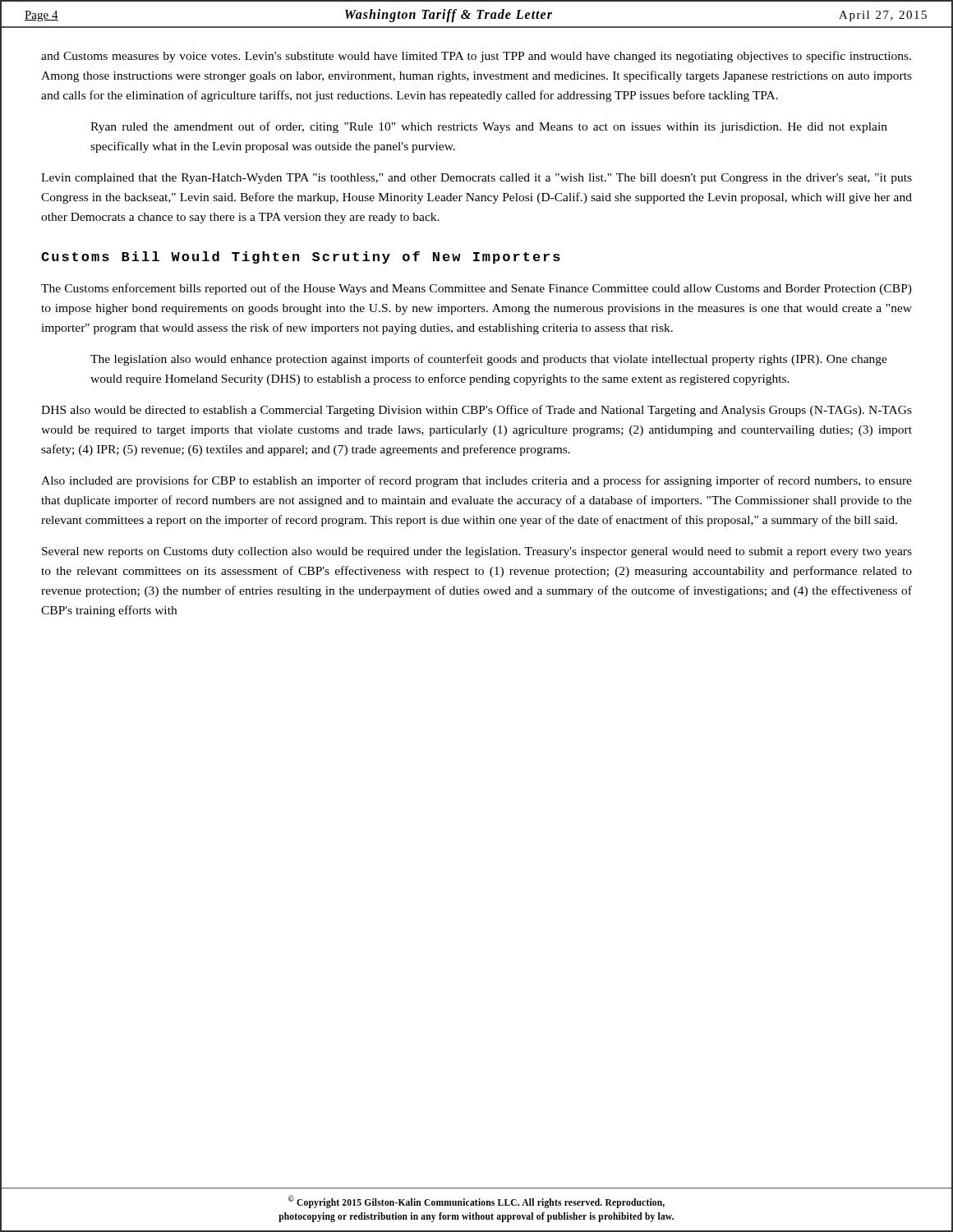Click on the passage starting "Also included are provisions"
The width and height of the screenshot is (953, 1232).
coord(476,500)
